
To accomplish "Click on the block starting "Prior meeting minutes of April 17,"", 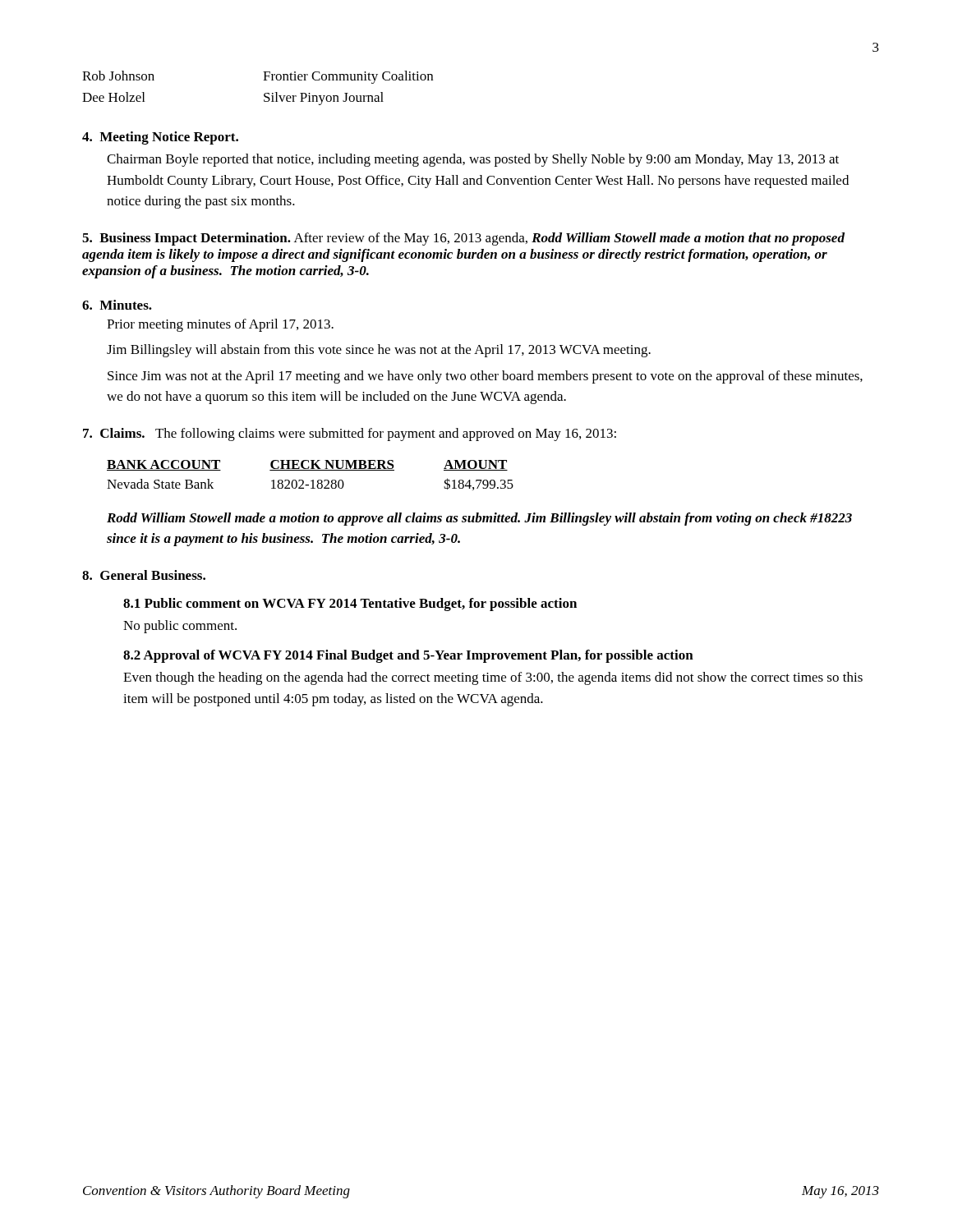I will coord(493,360).
